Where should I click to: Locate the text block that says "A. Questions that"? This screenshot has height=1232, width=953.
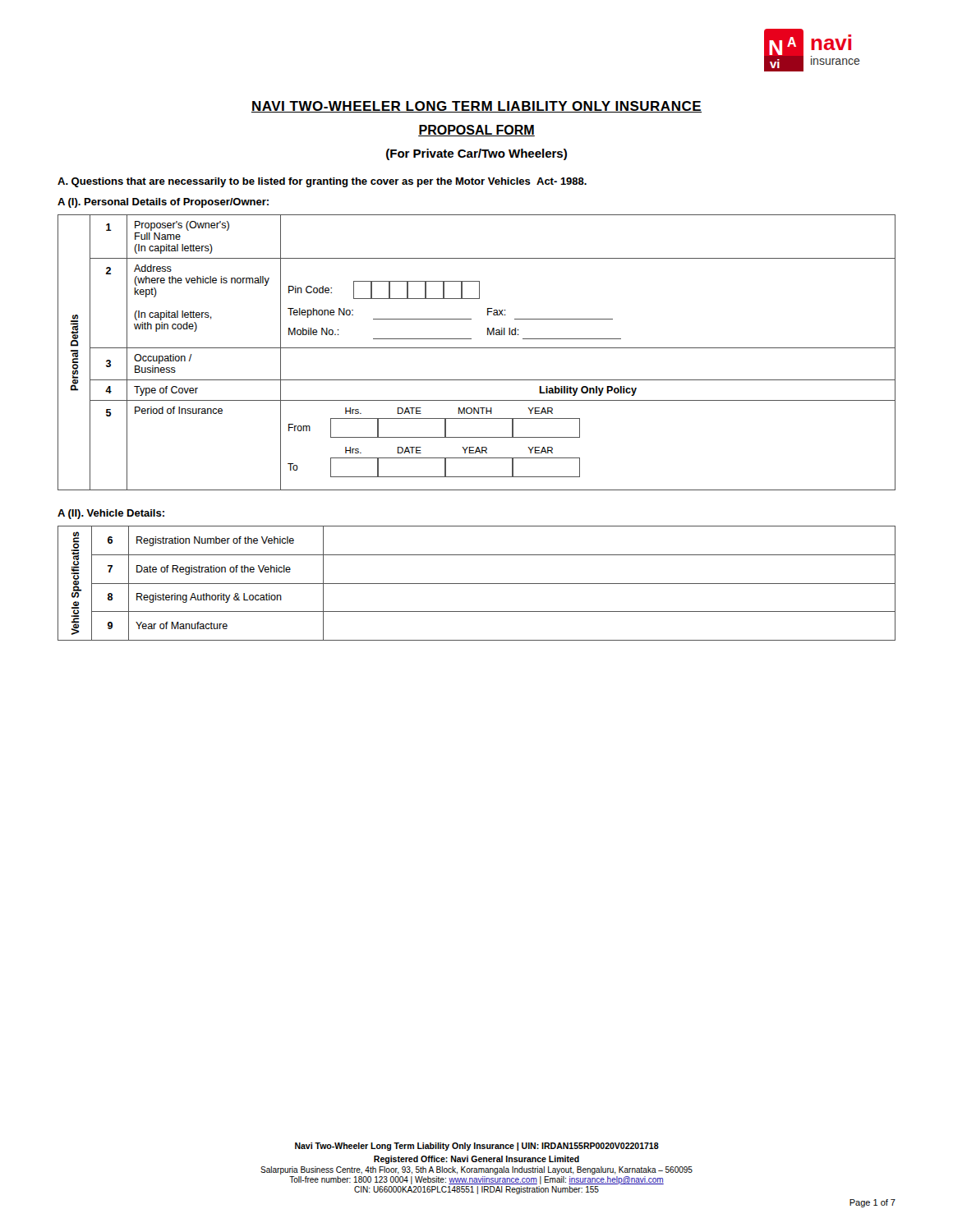[322, 181]
